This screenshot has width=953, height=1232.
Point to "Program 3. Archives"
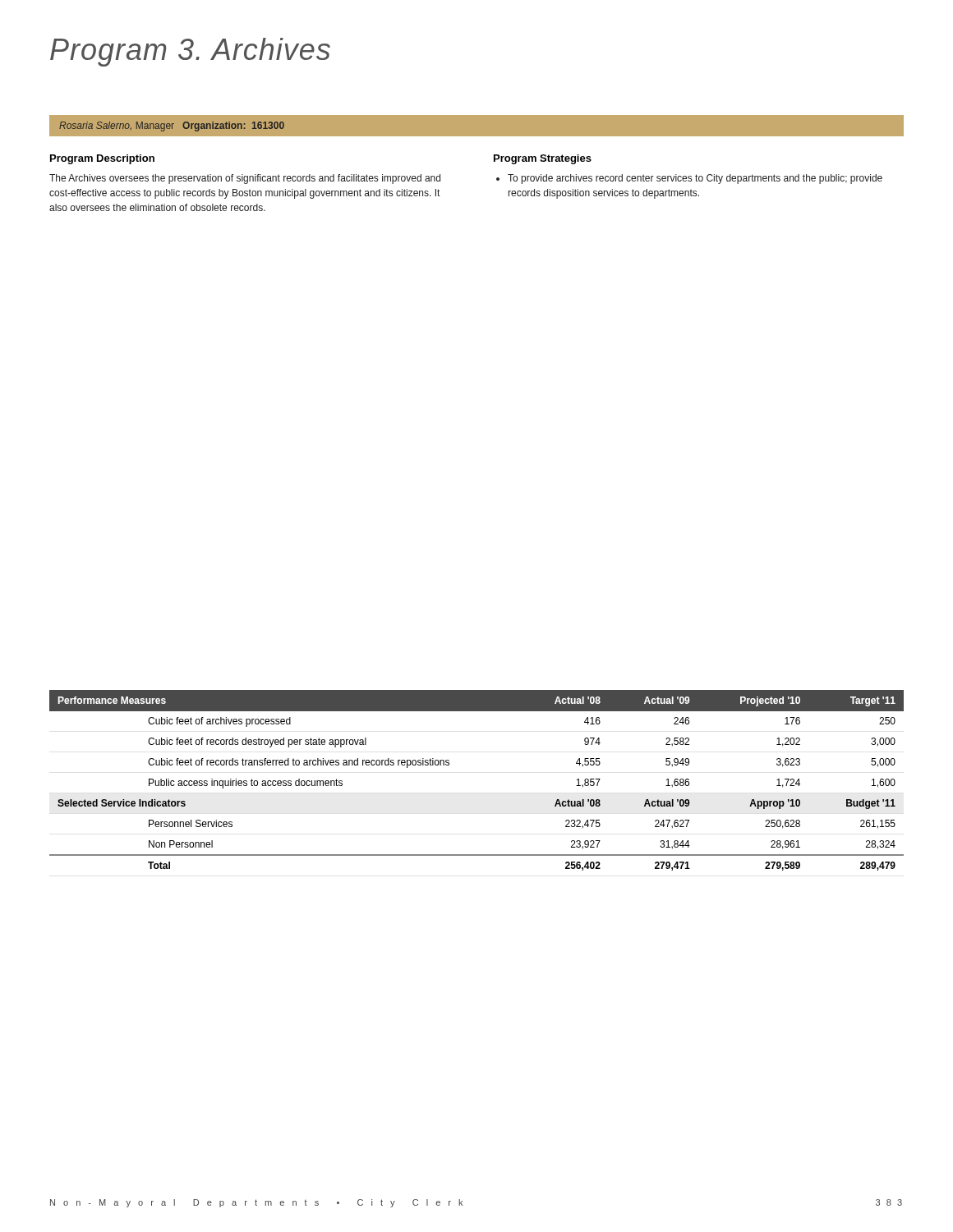[x=190, y=52]
